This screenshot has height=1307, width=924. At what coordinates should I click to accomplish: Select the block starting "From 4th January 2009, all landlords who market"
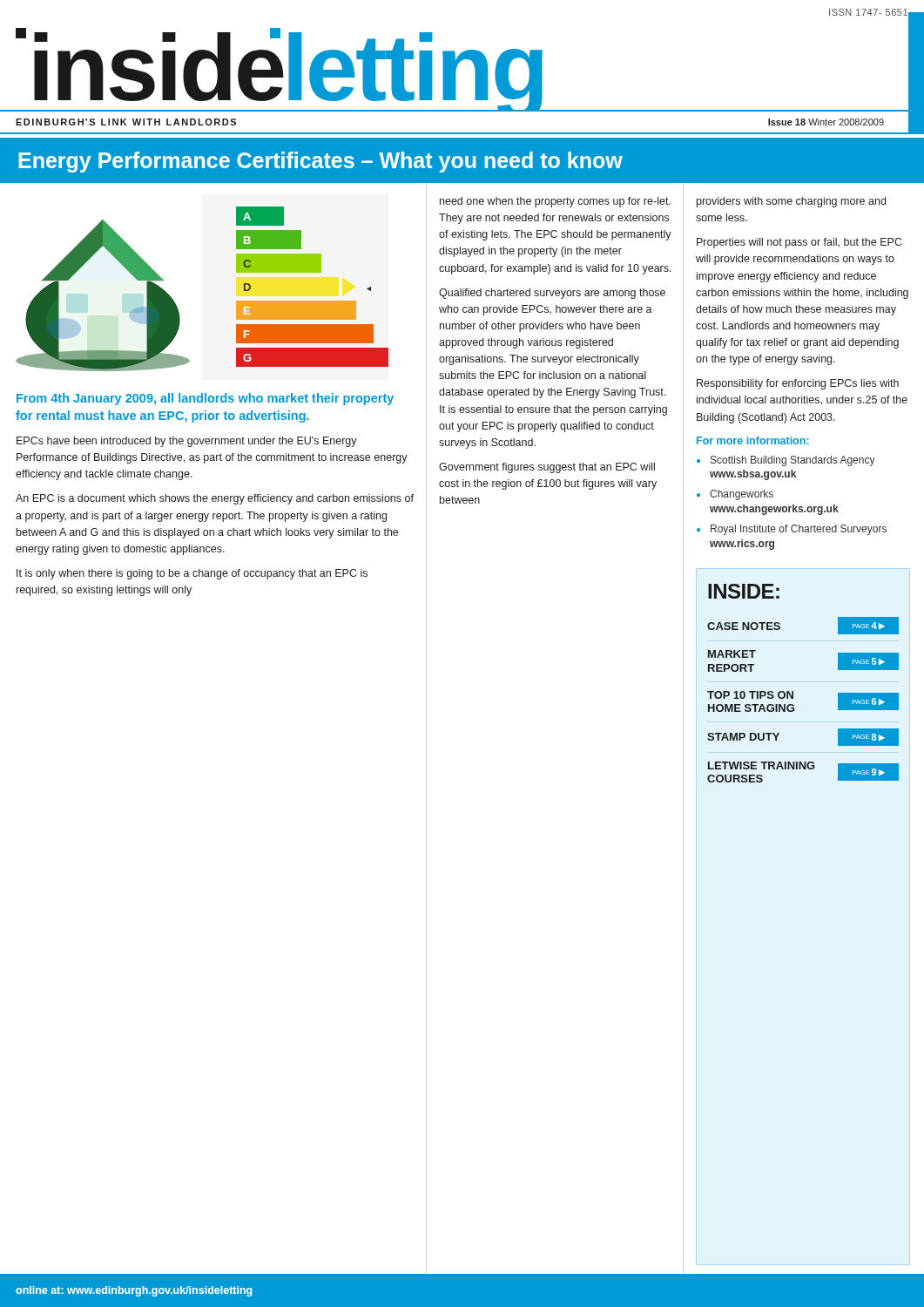point(205,407)
